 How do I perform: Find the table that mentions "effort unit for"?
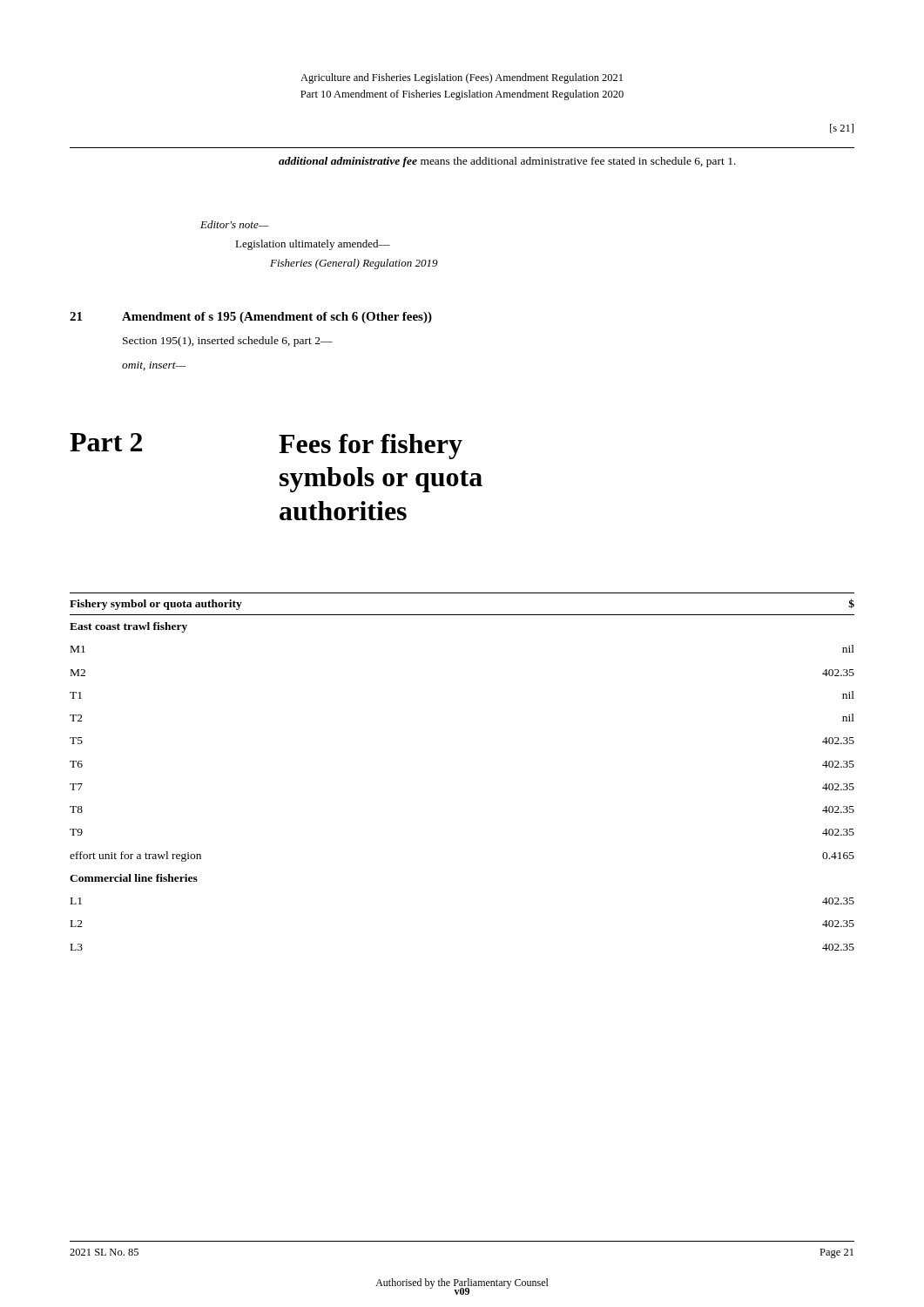462,775
